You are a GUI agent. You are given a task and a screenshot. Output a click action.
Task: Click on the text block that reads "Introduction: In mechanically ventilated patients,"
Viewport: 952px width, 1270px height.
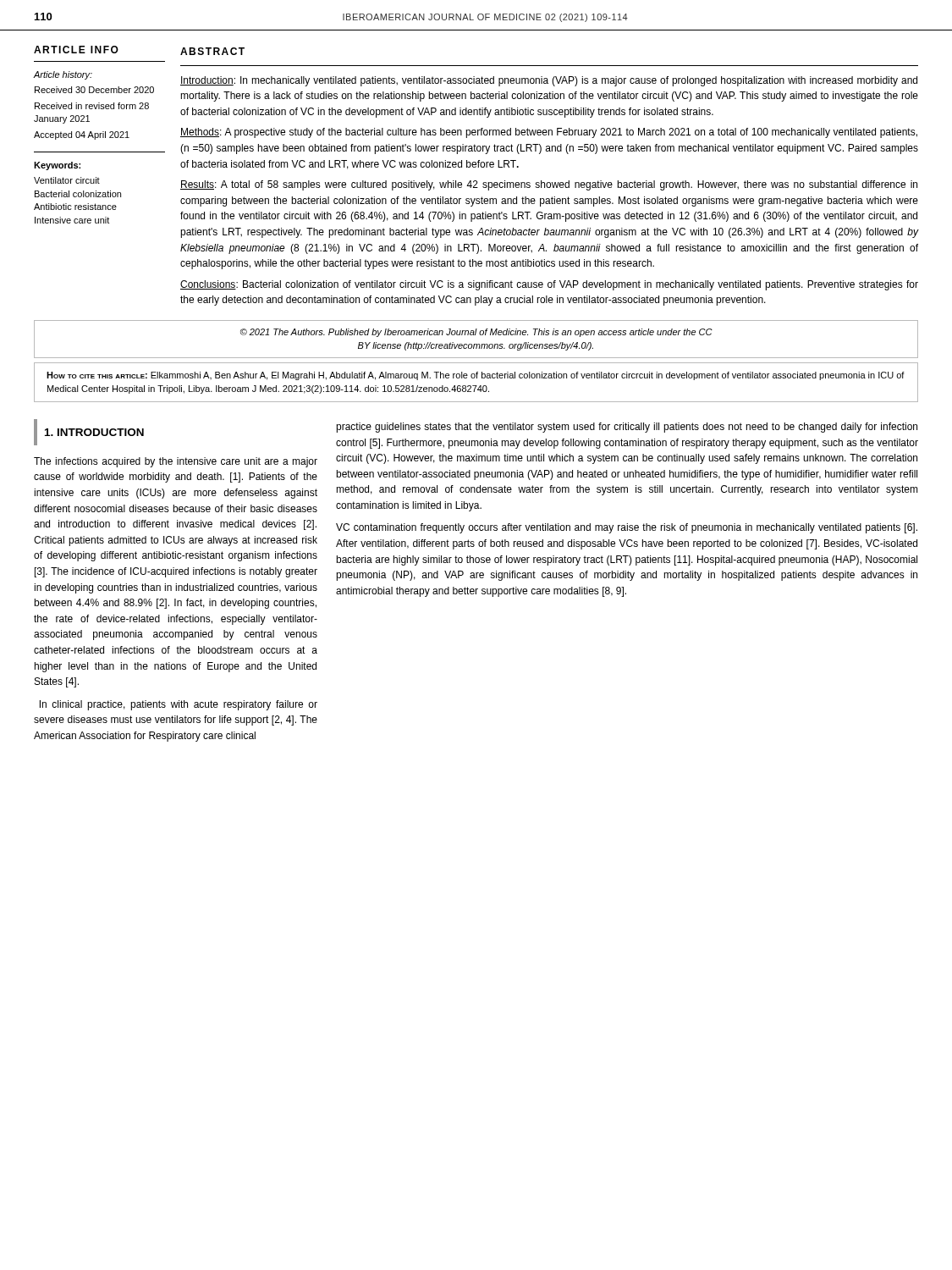coord(549,190)
